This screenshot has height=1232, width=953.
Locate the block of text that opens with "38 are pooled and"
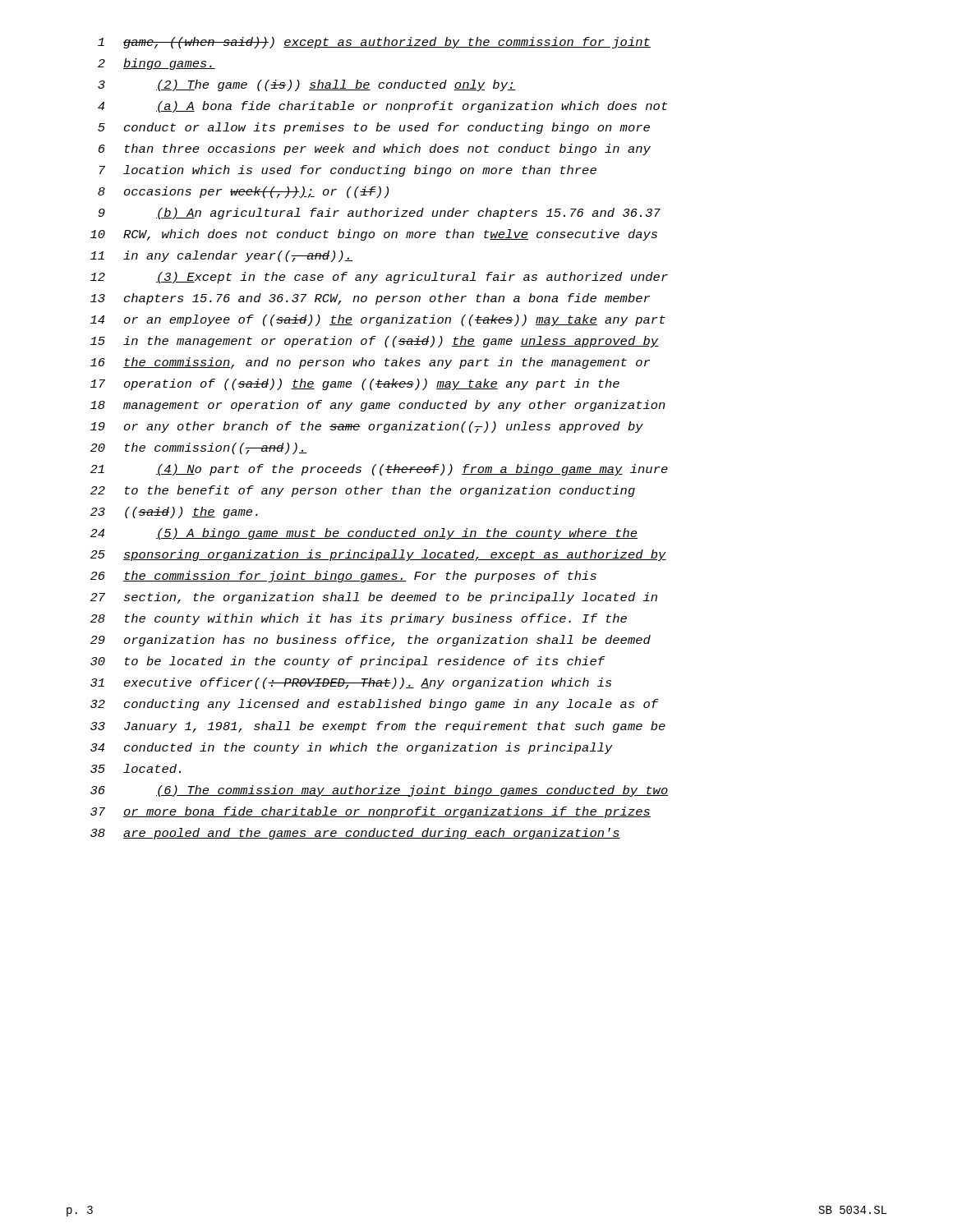[x=485, y=833]
